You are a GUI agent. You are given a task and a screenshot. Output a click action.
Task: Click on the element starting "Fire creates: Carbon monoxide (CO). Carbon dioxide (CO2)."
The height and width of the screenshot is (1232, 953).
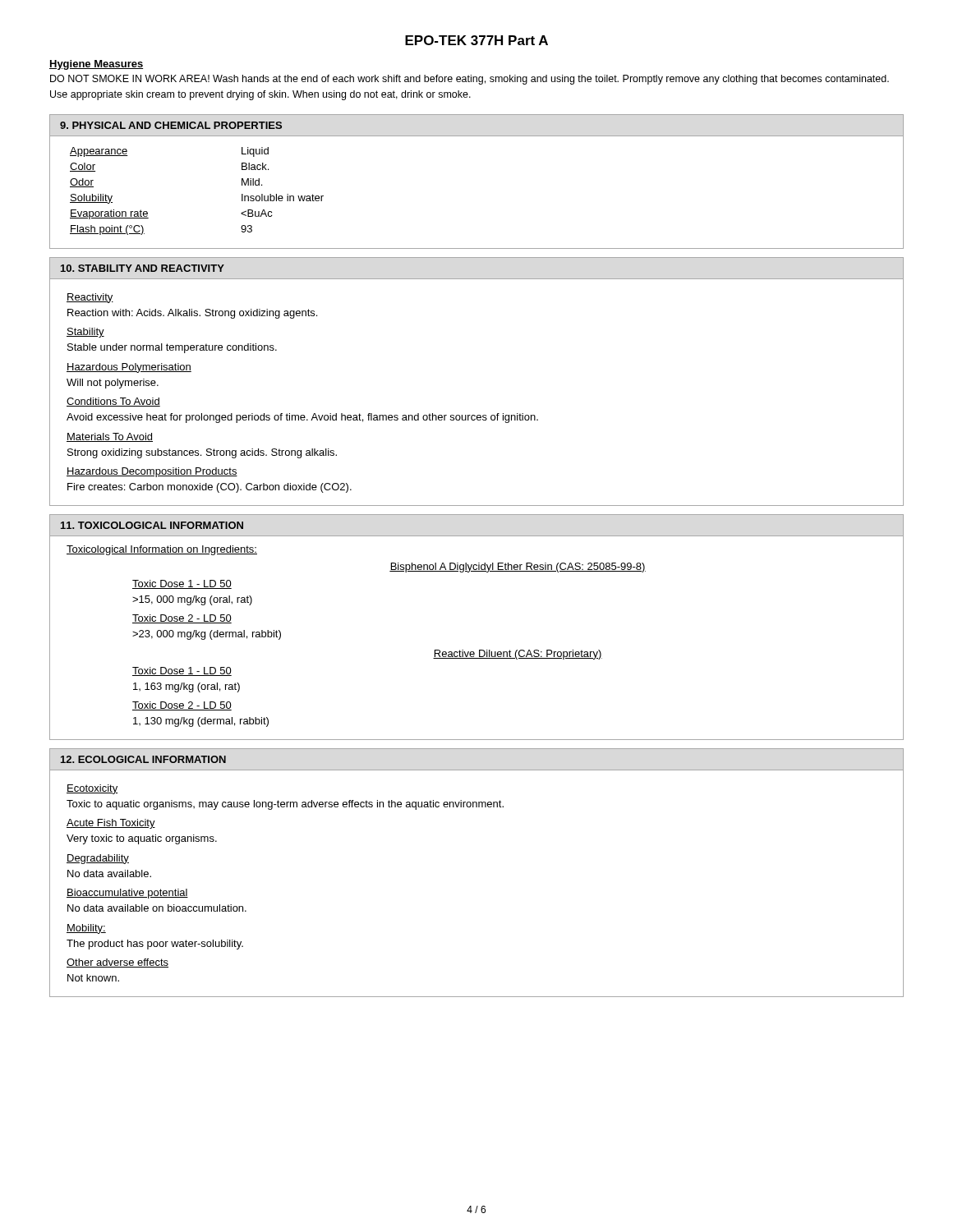(x=209, y=487)
